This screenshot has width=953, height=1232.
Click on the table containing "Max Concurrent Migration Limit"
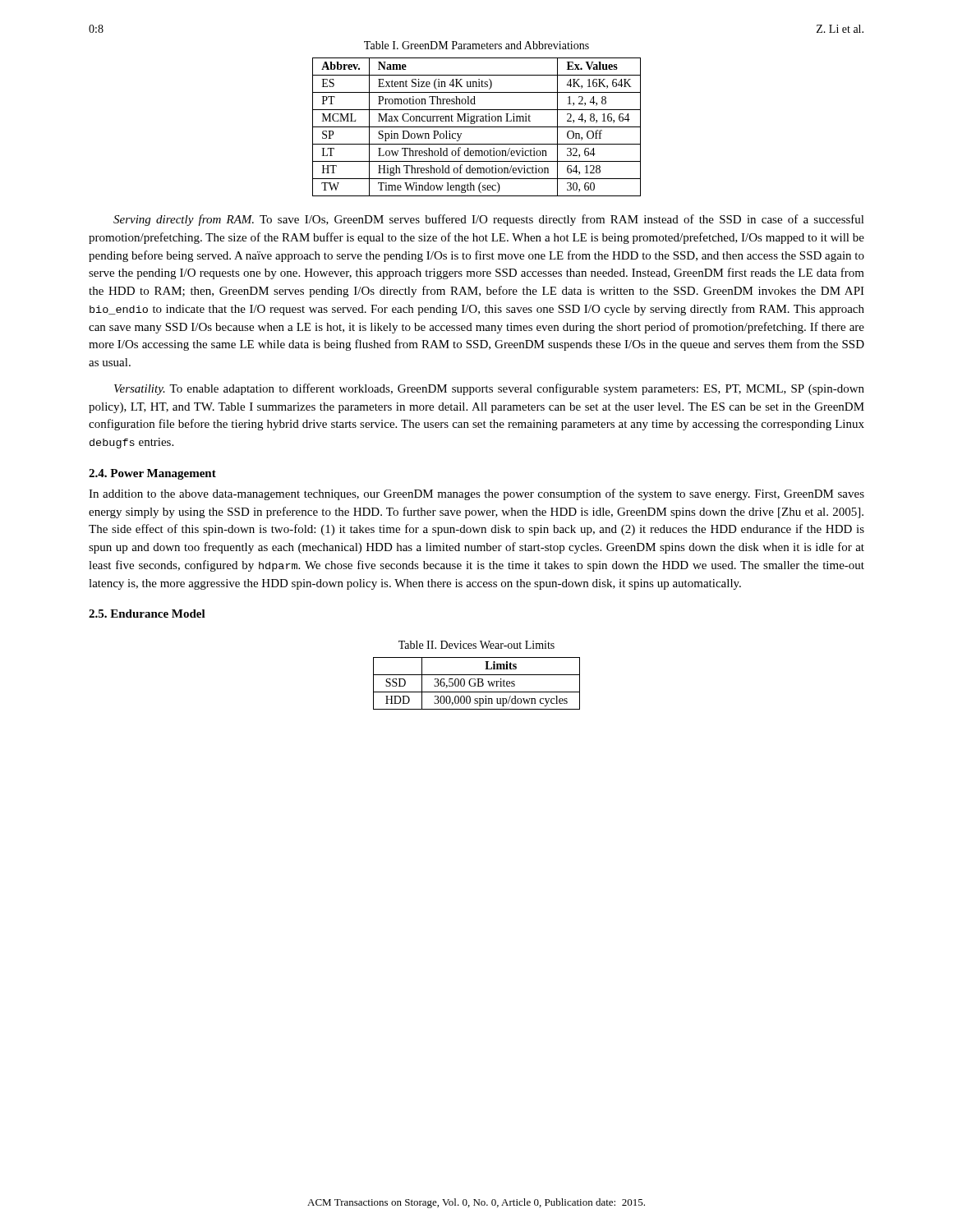(476, 127)
